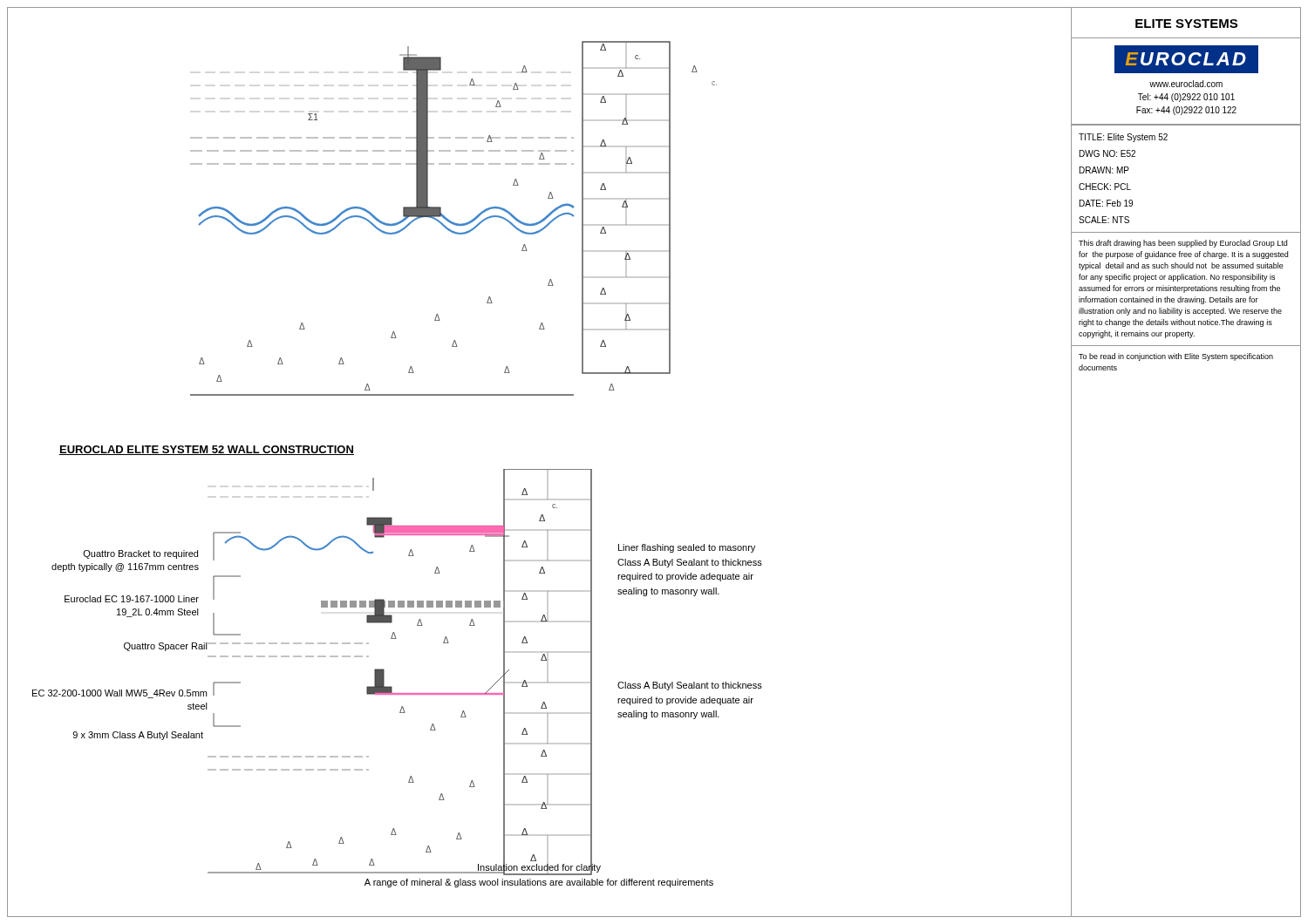This screenshot has height=924, width=1308.
Task: Locate the passage starting "EUROCLAD ELITE SYSTEM 52 WALL CONSTRUCTION"
Action: click(207, 449)
